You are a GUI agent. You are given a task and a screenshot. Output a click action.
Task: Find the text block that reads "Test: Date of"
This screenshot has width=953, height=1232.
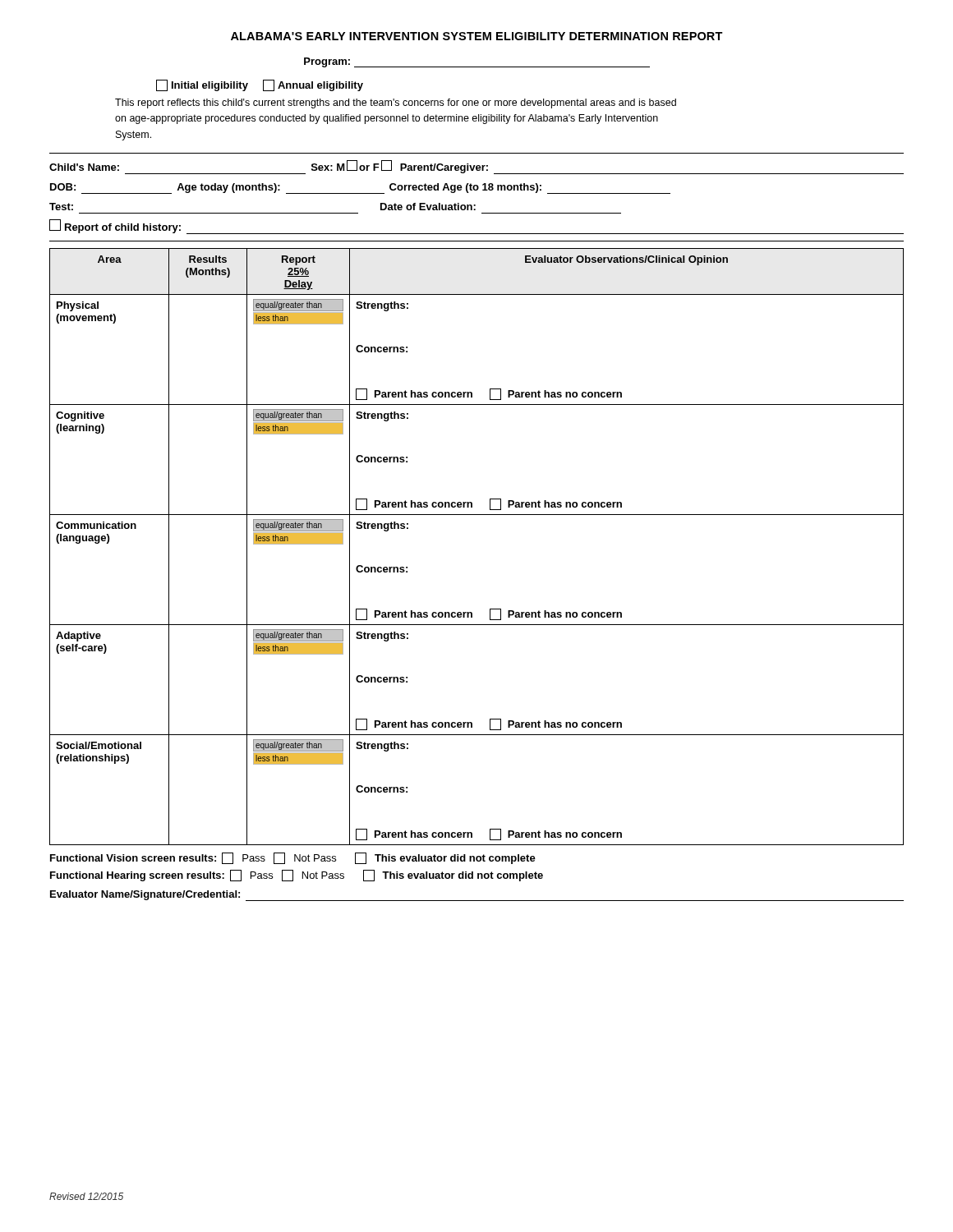pyautogui.click(x=476, y=217)
